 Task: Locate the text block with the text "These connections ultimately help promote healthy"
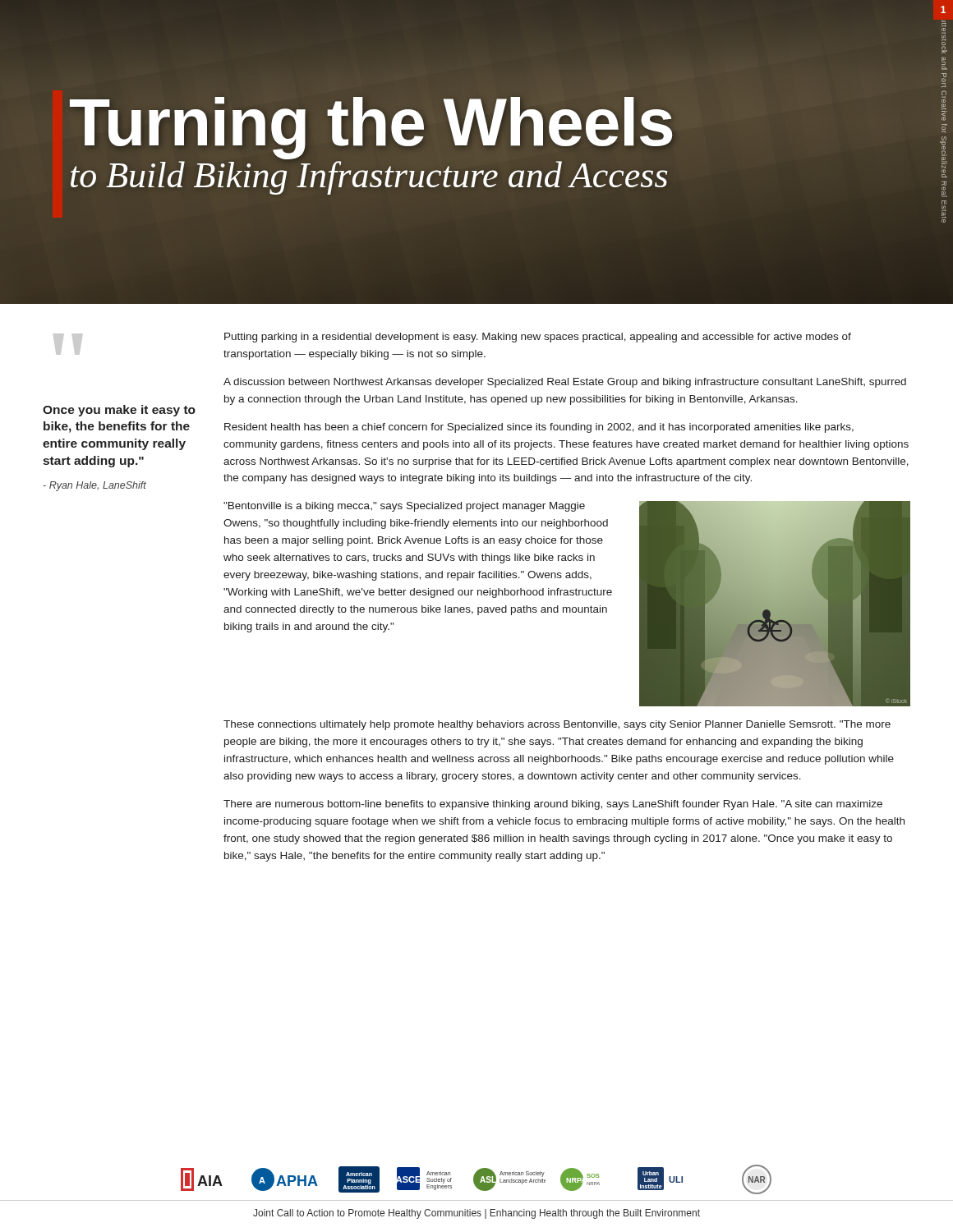tap(567, 751)
